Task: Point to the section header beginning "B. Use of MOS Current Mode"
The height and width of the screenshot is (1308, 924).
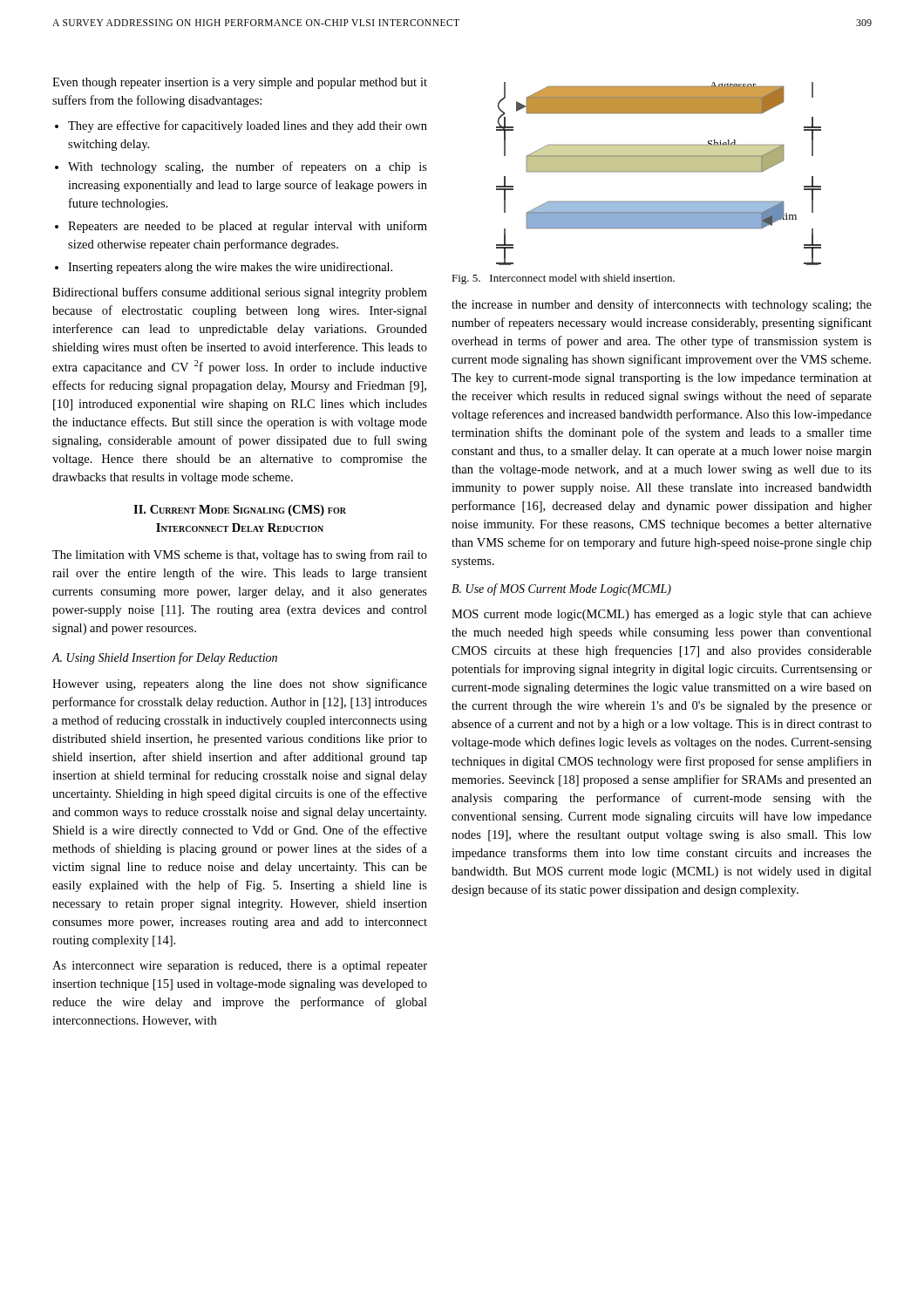Action: [x=561, y=589]
